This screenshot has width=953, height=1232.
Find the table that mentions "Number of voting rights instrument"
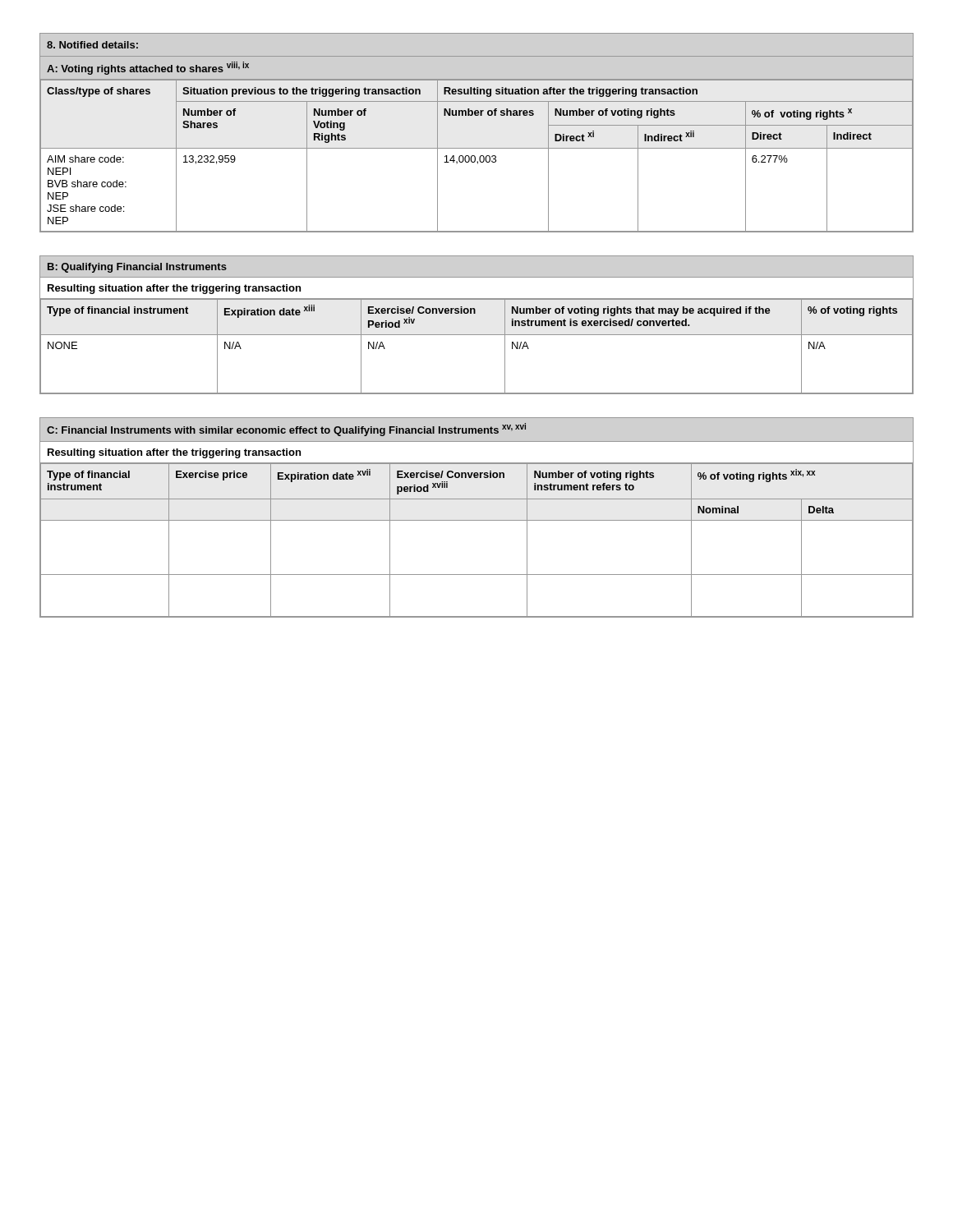click(x=476, y=540)
